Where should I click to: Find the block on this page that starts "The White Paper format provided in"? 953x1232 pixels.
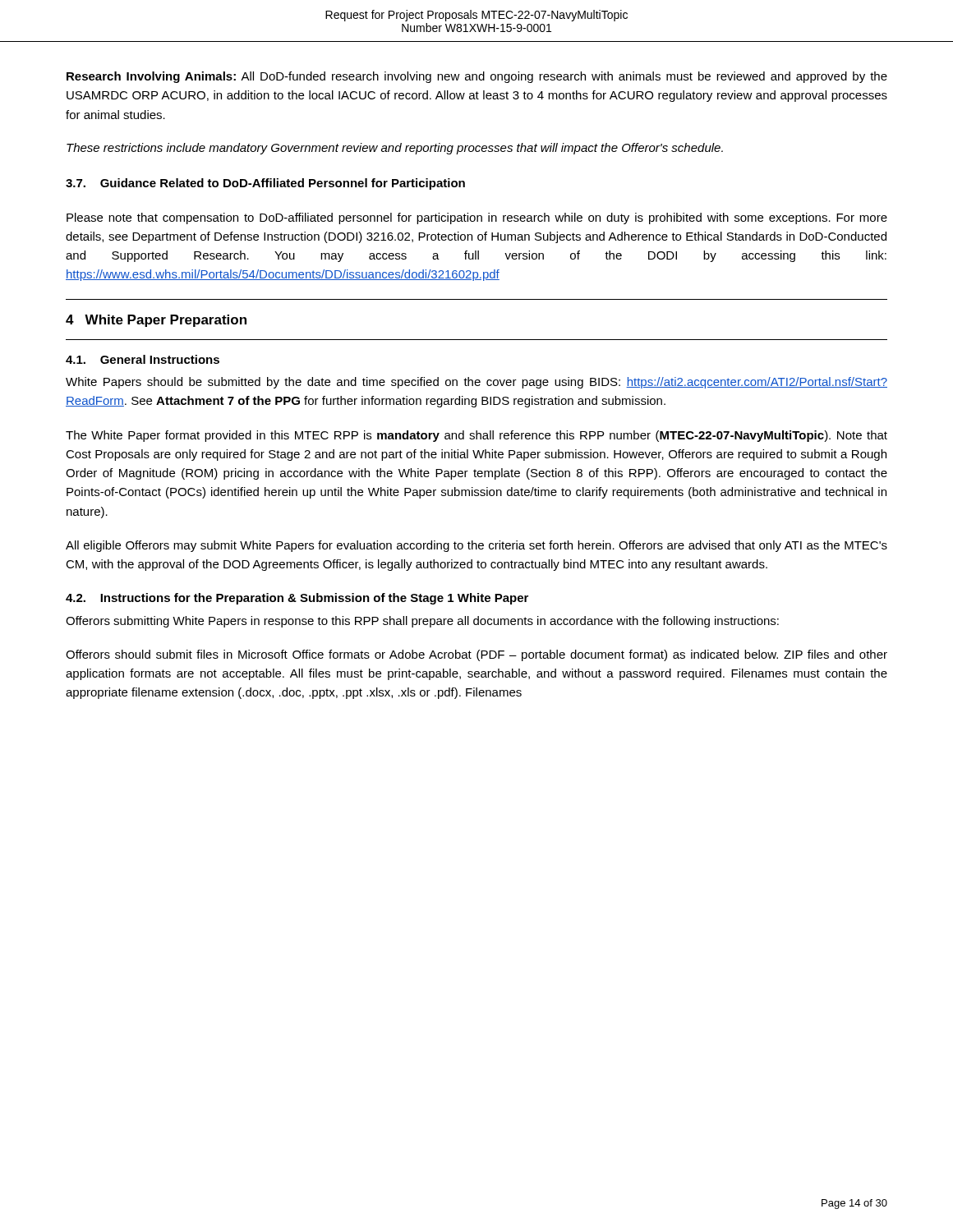point(476,473)
